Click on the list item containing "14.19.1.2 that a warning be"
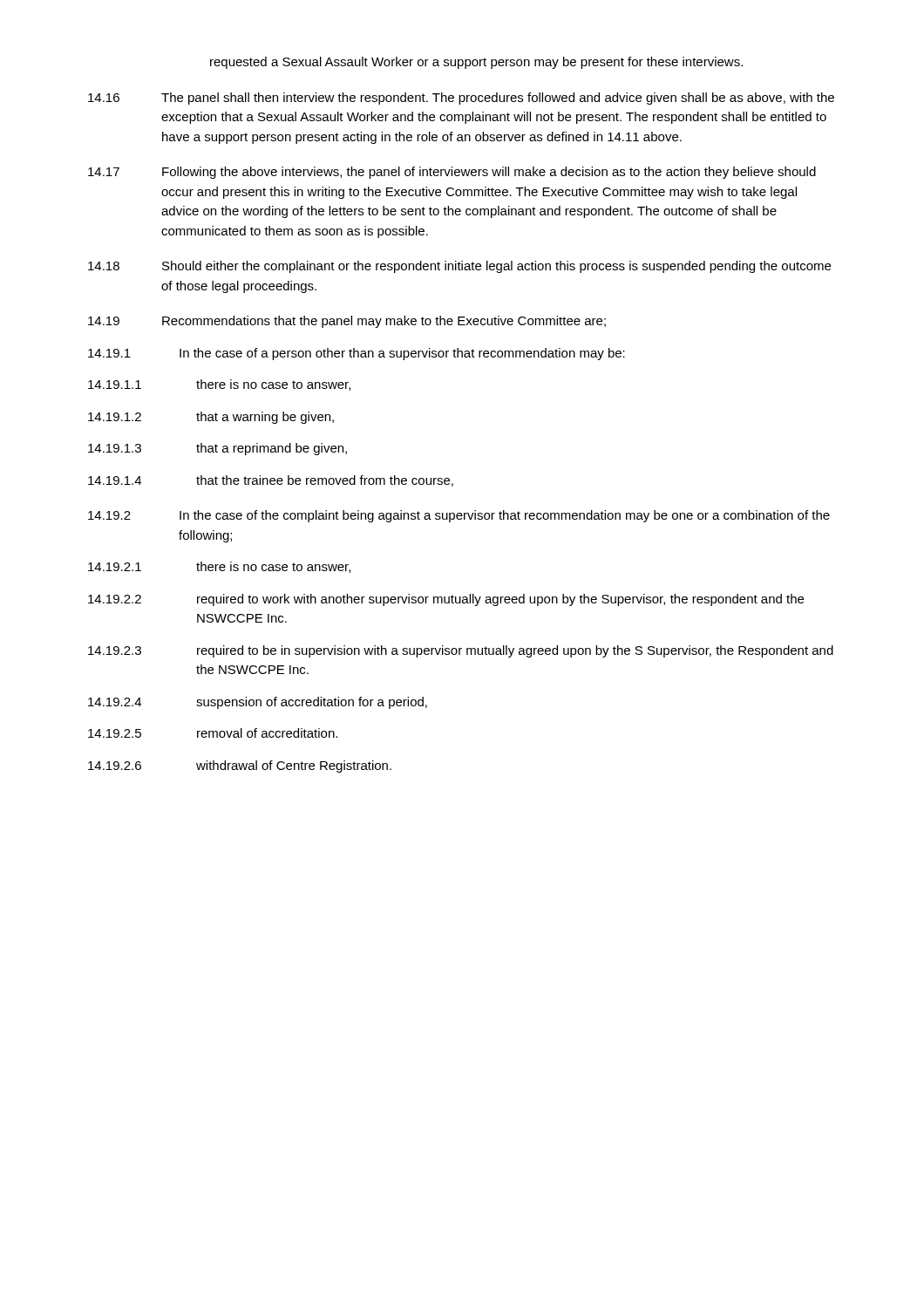Viewport: 924px width, 1308px height. (x=211, y=418)
